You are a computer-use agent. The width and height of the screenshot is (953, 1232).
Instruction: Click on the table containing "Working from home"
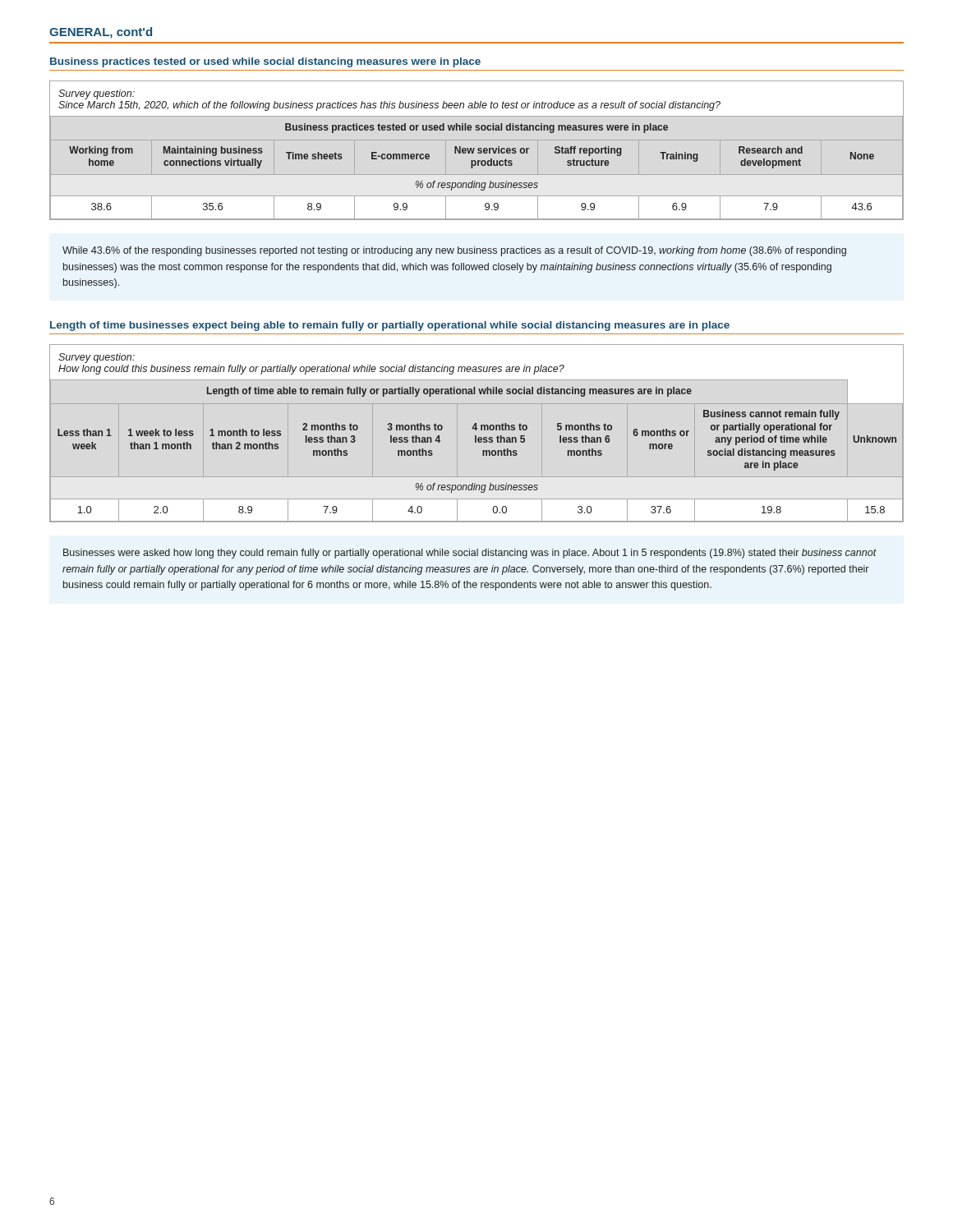click(476, 150)
